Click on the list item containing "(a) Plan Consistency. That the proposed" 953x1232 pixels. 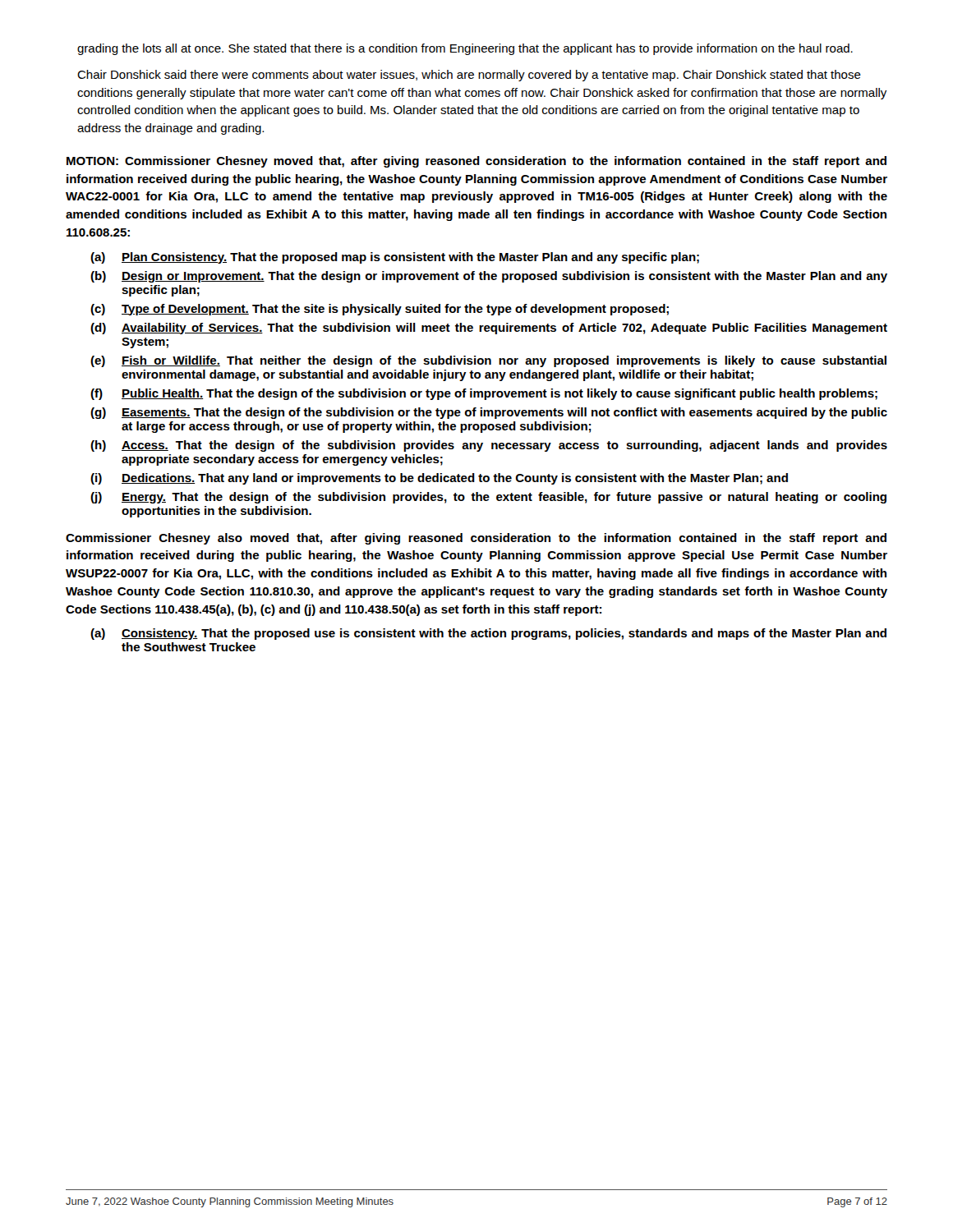click(x=489, y=256)
